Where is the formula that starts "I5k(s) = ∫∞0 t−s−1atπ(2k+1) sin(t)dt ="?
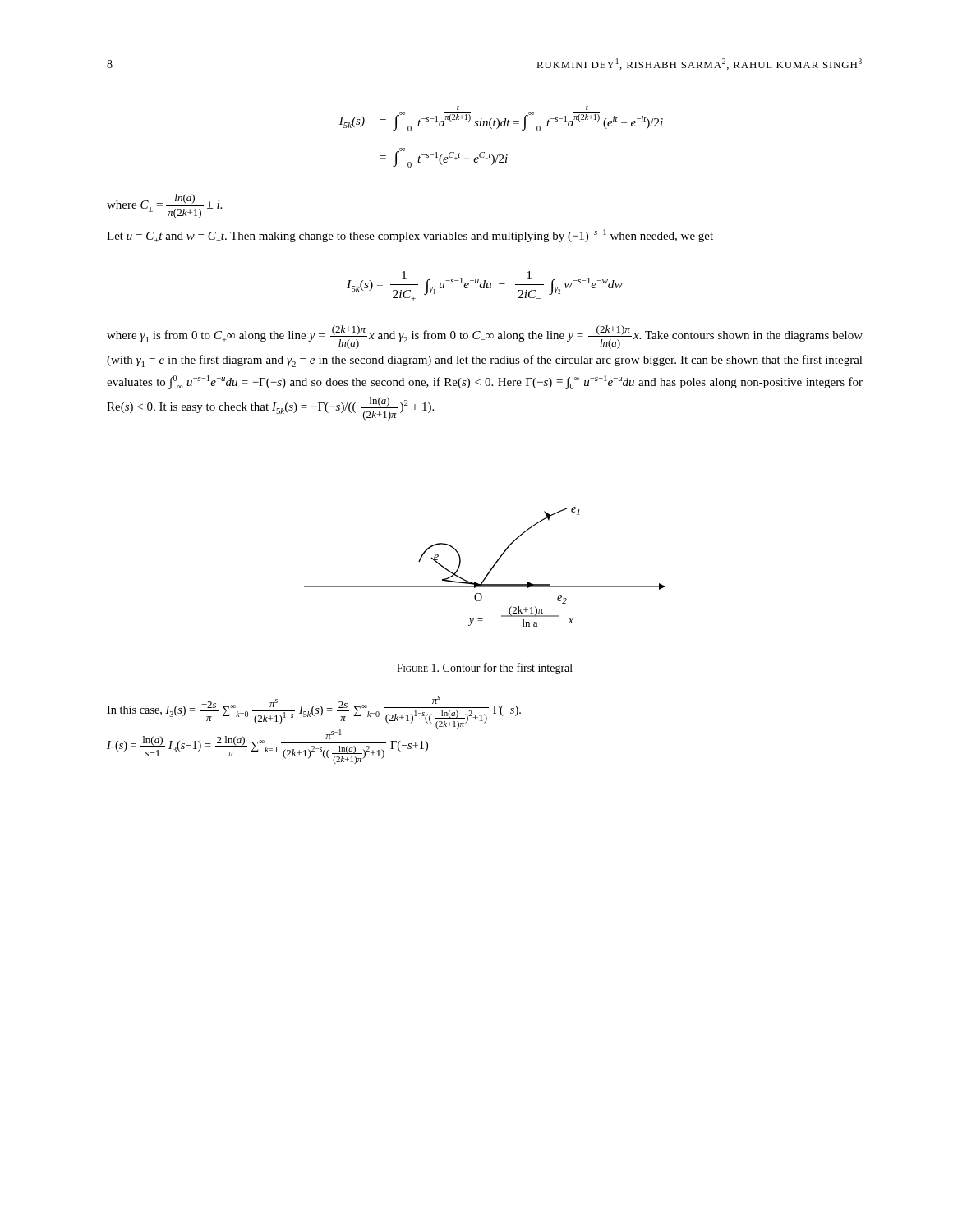This screenshot has width=953, height=1232. pos(501,139)
